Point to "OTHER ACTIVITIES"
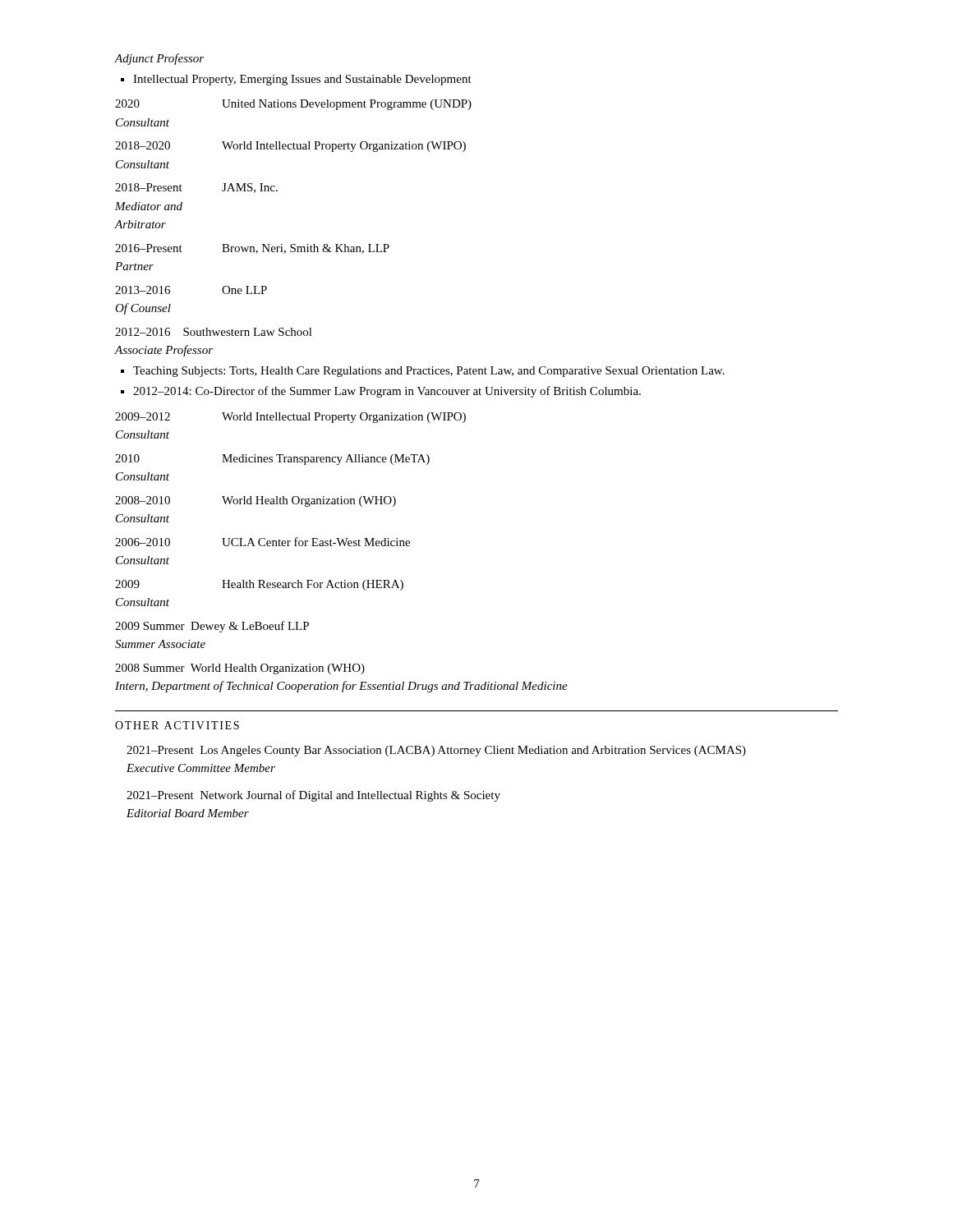The image size is (953, 1232). (x=178, y=725)
